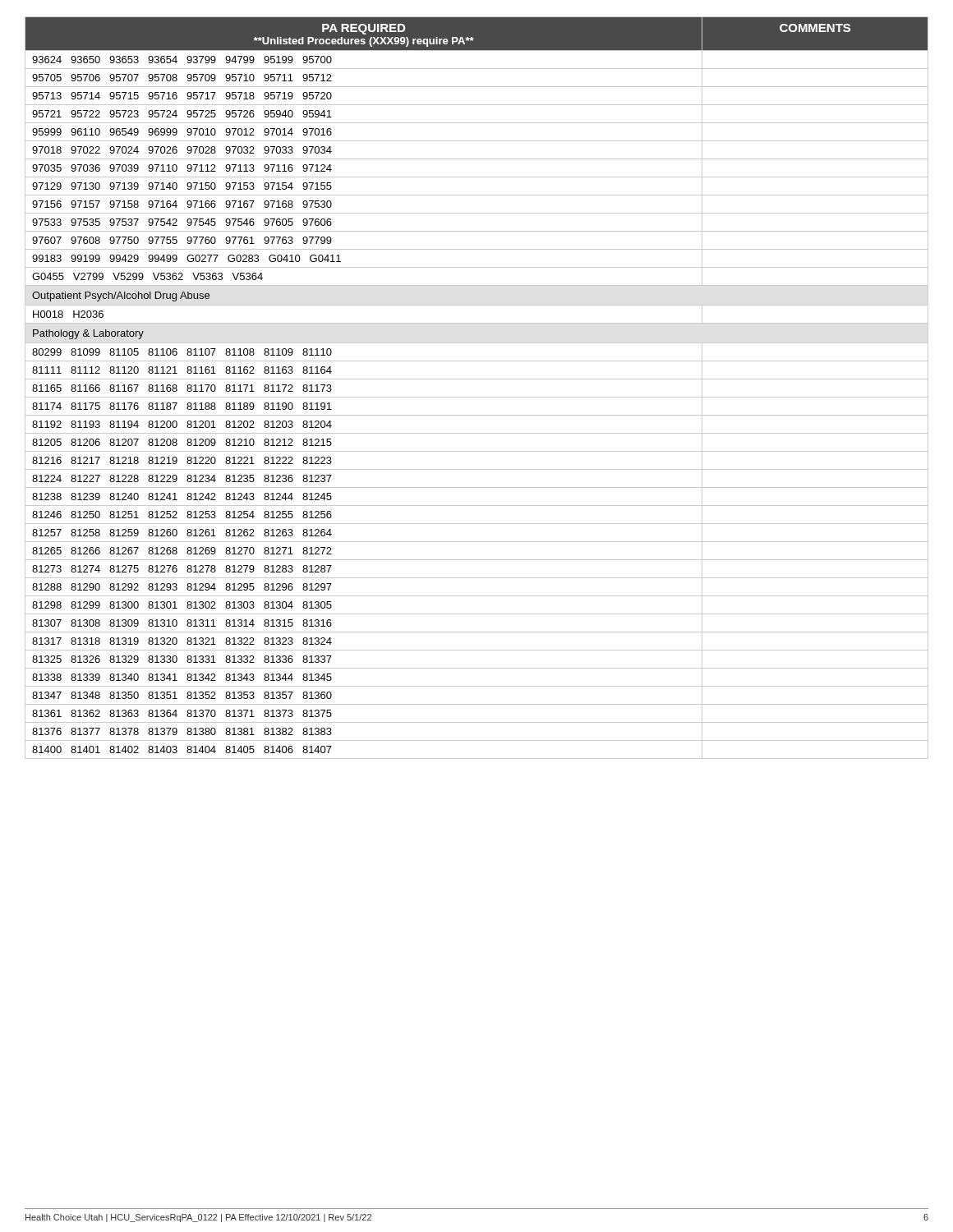Click a table
953x1232 pixels.
click(476, 388)
